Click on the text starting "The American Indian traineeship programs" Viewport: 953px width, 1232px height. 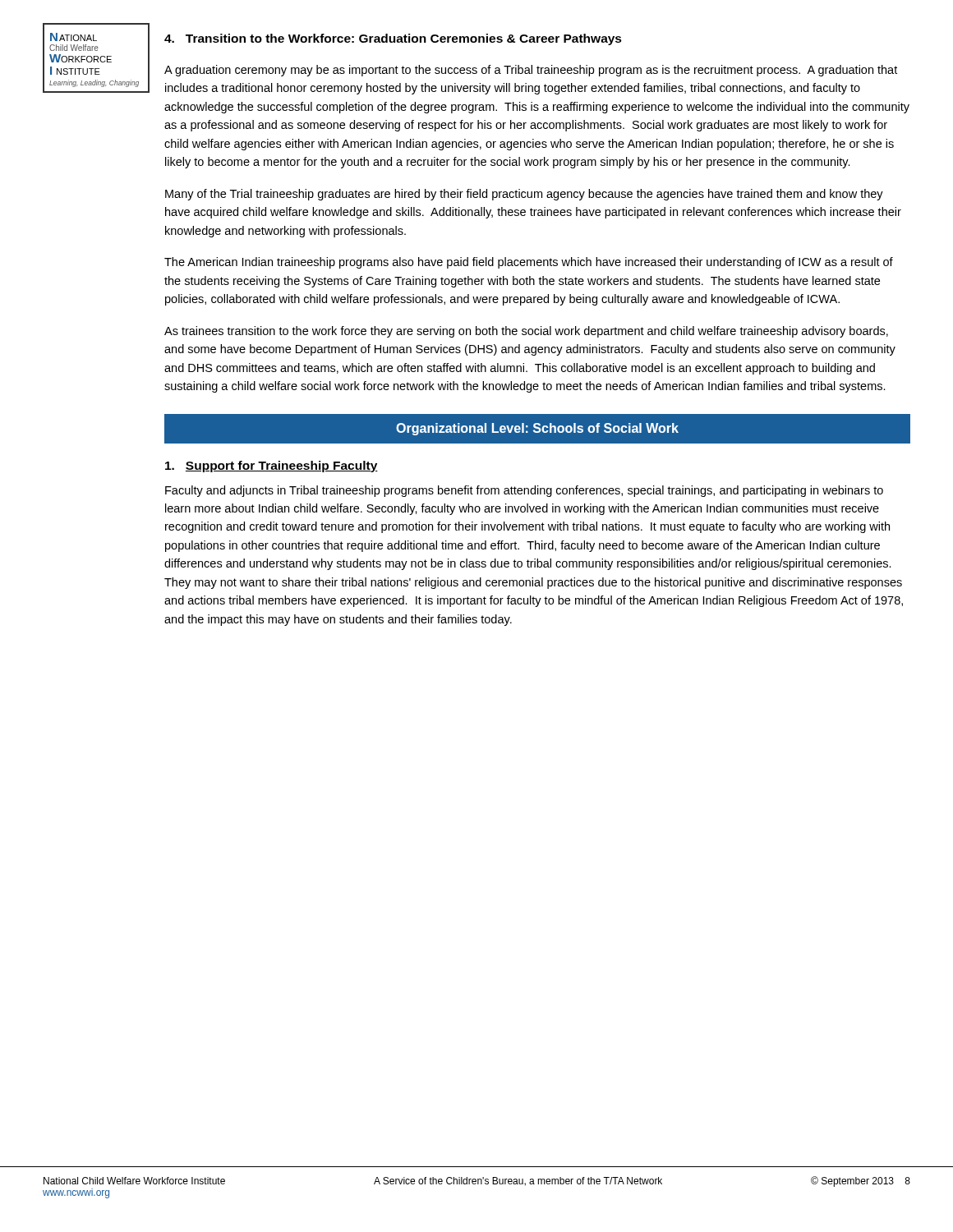tap(528, 281)
